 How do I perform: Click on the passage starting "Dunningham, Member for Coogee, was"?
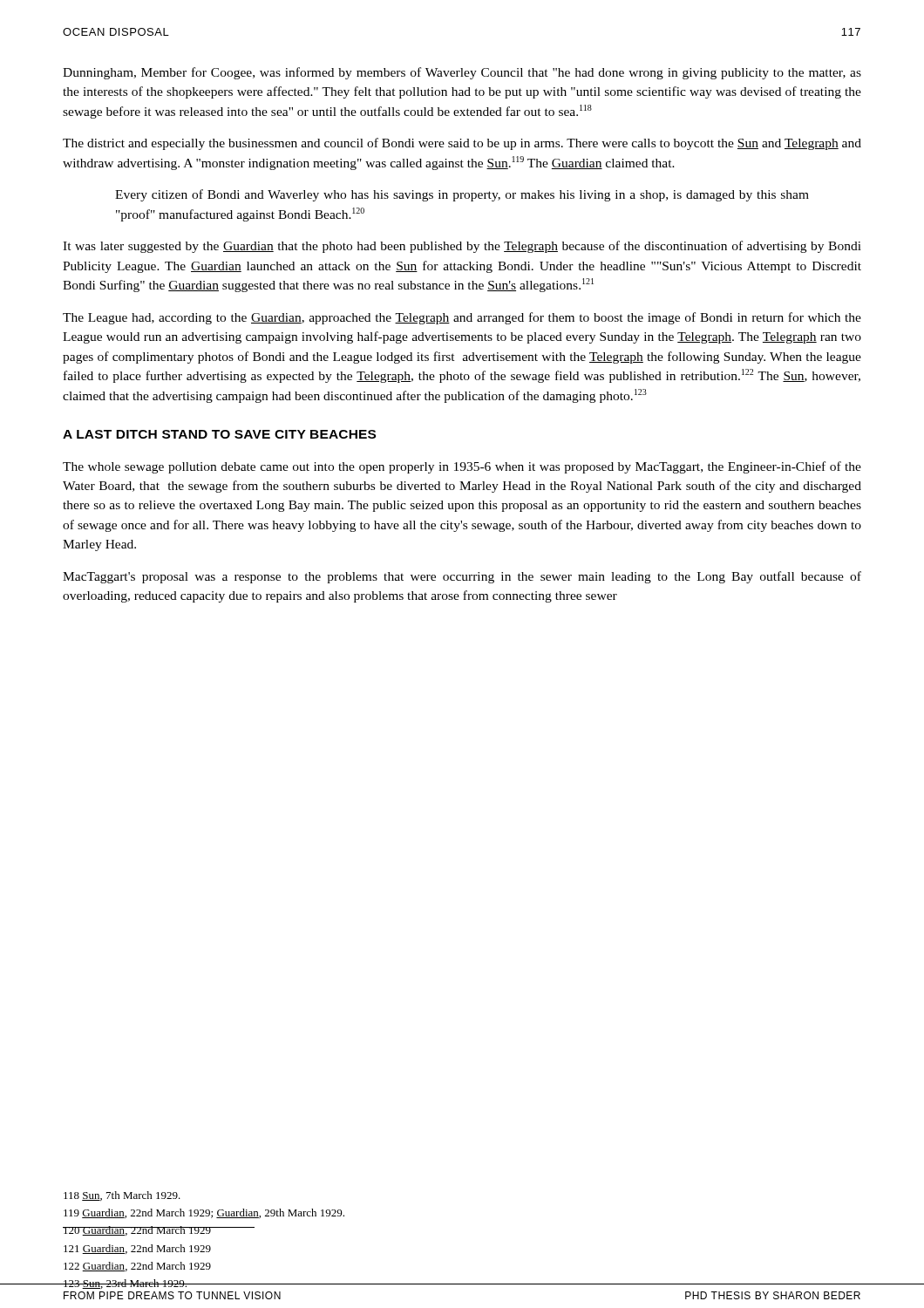pyautogui.click(x=462, y=91)
